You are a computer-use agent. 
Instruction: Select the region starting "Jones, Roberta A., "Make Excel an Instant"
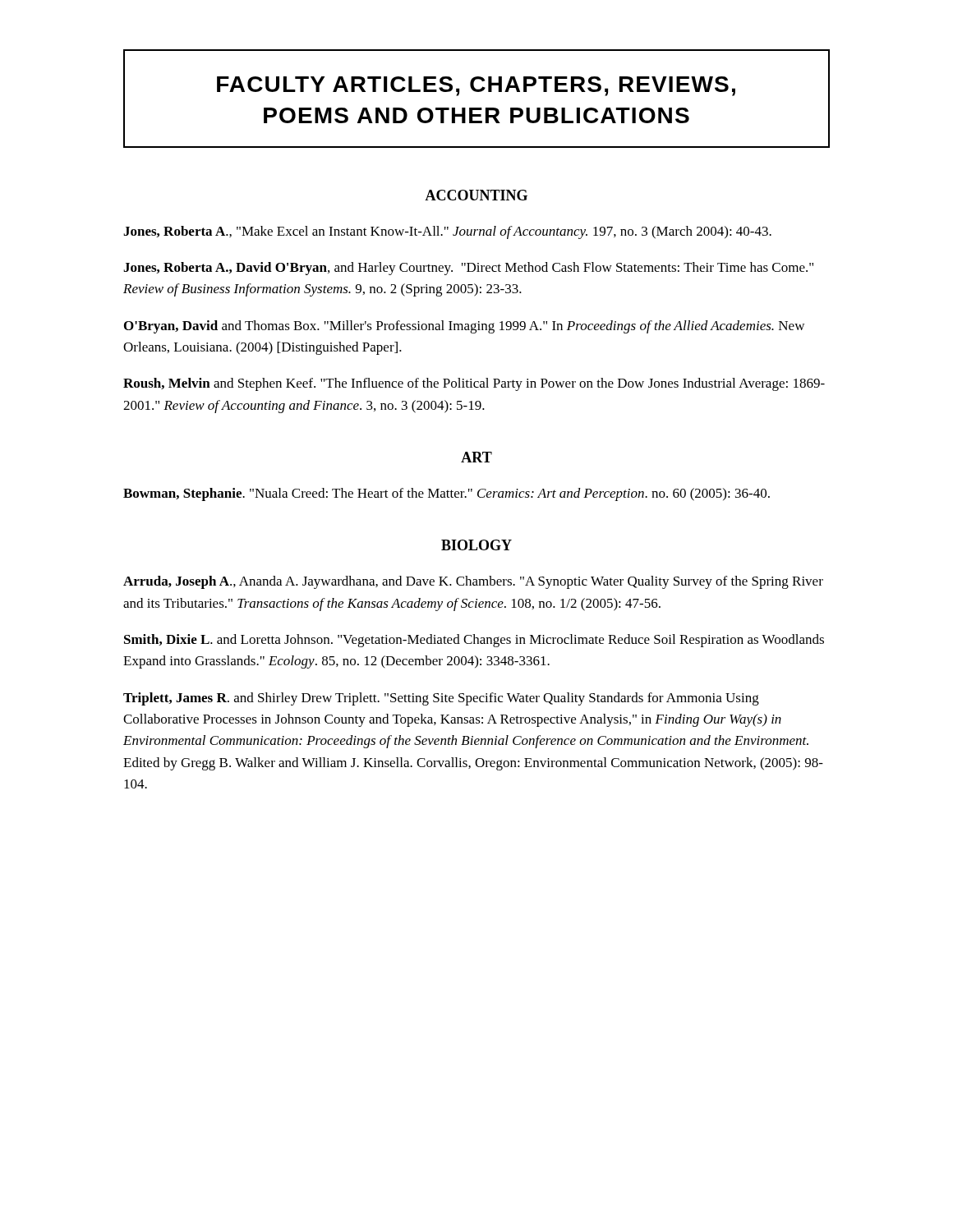click(476, 231)
